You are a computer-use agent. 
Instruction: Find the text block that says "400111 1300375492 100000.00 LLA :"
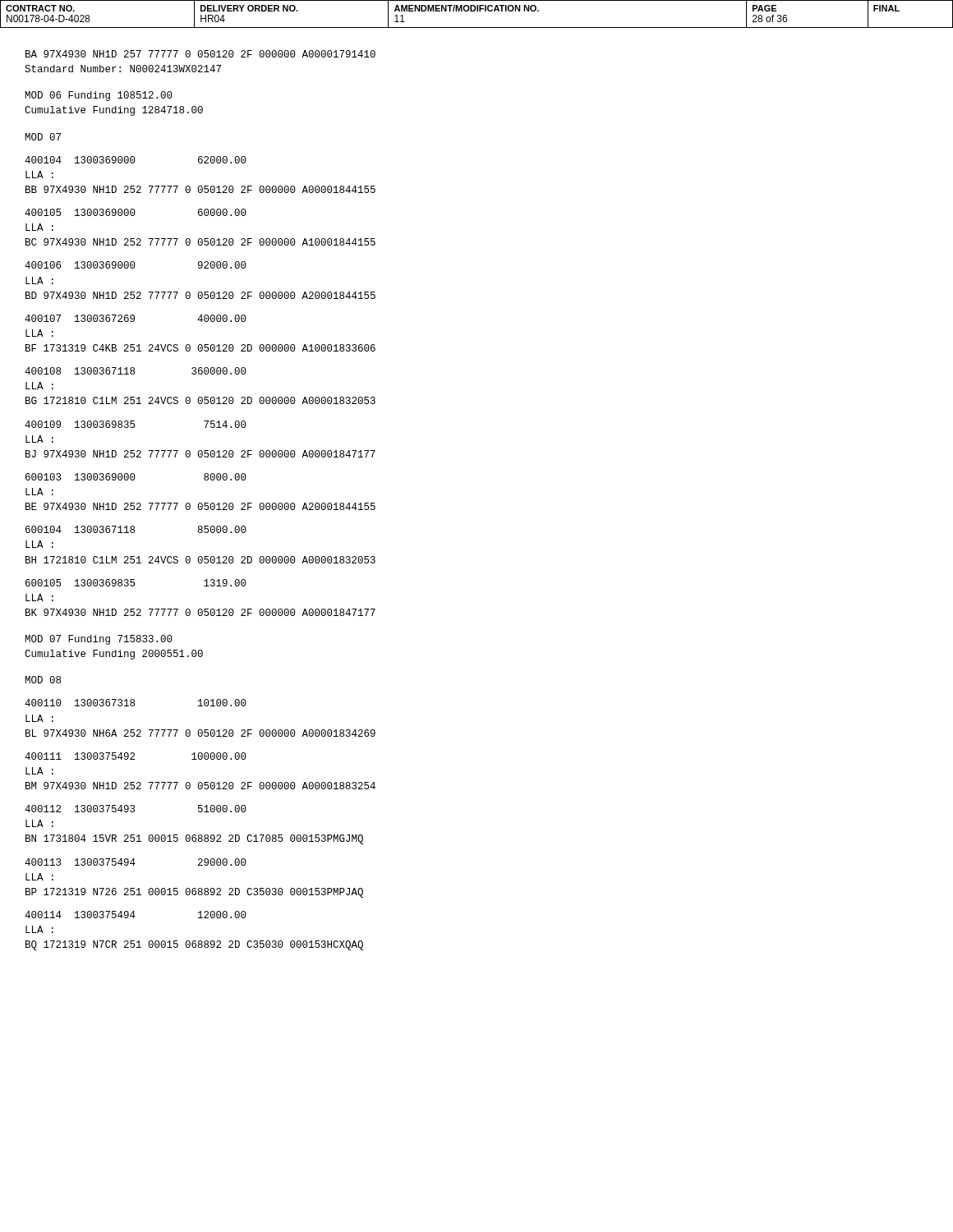(136, 756)
